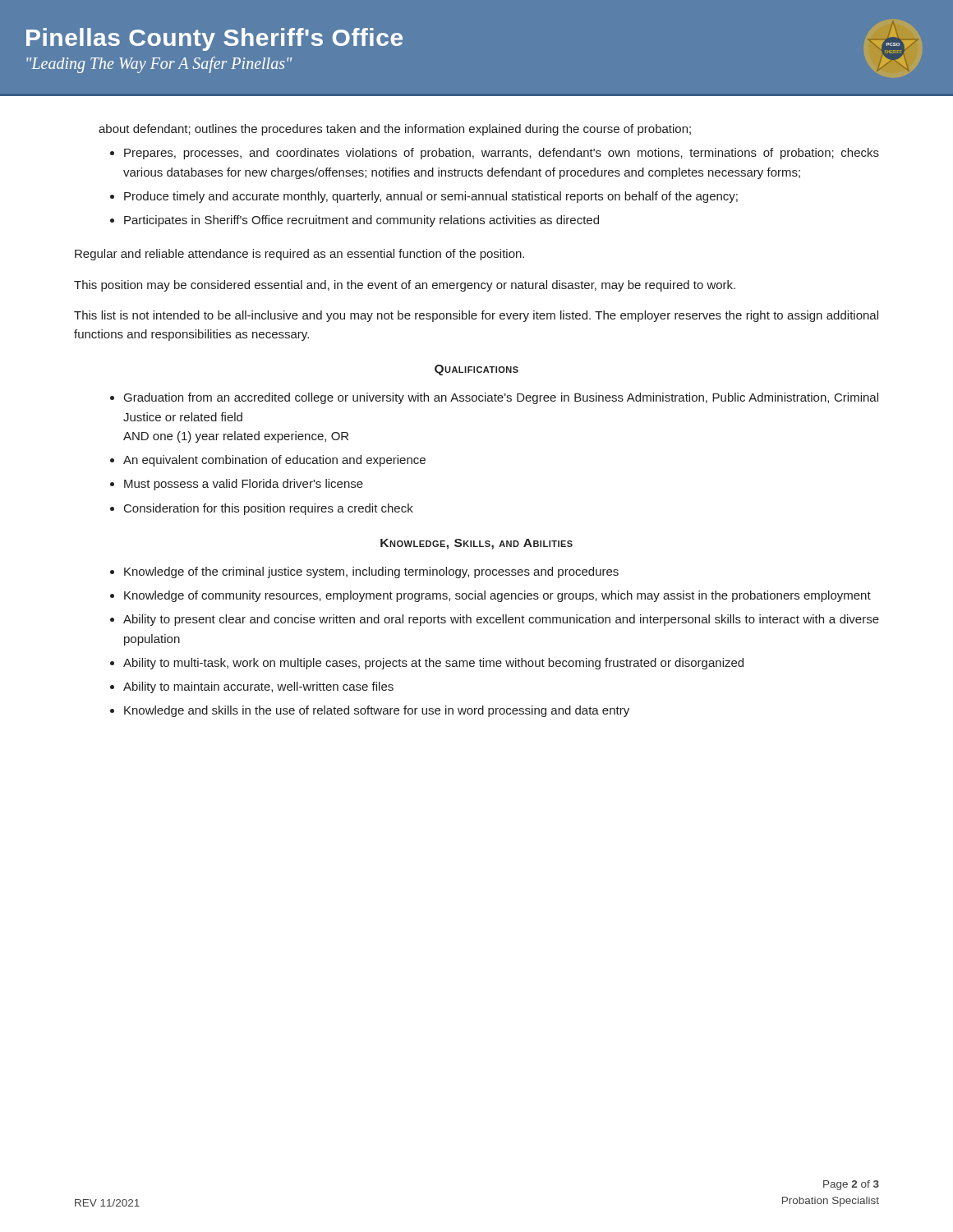Locate the block of text that opens with "This position may be considered essential and, in"
Viewport: 953px width, 1232px height.
click(405, 284)
